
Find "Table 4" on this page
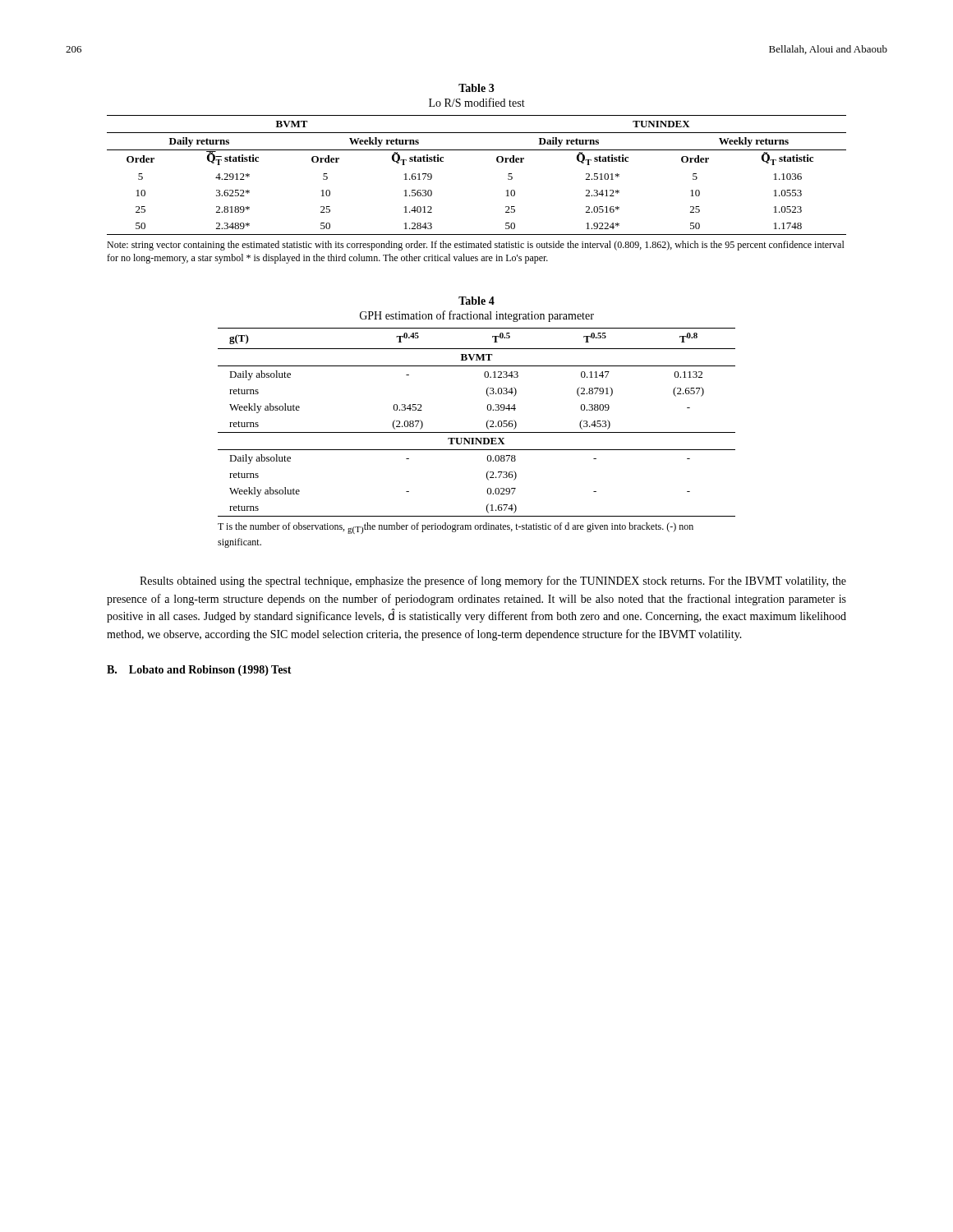tap(476, 301)
